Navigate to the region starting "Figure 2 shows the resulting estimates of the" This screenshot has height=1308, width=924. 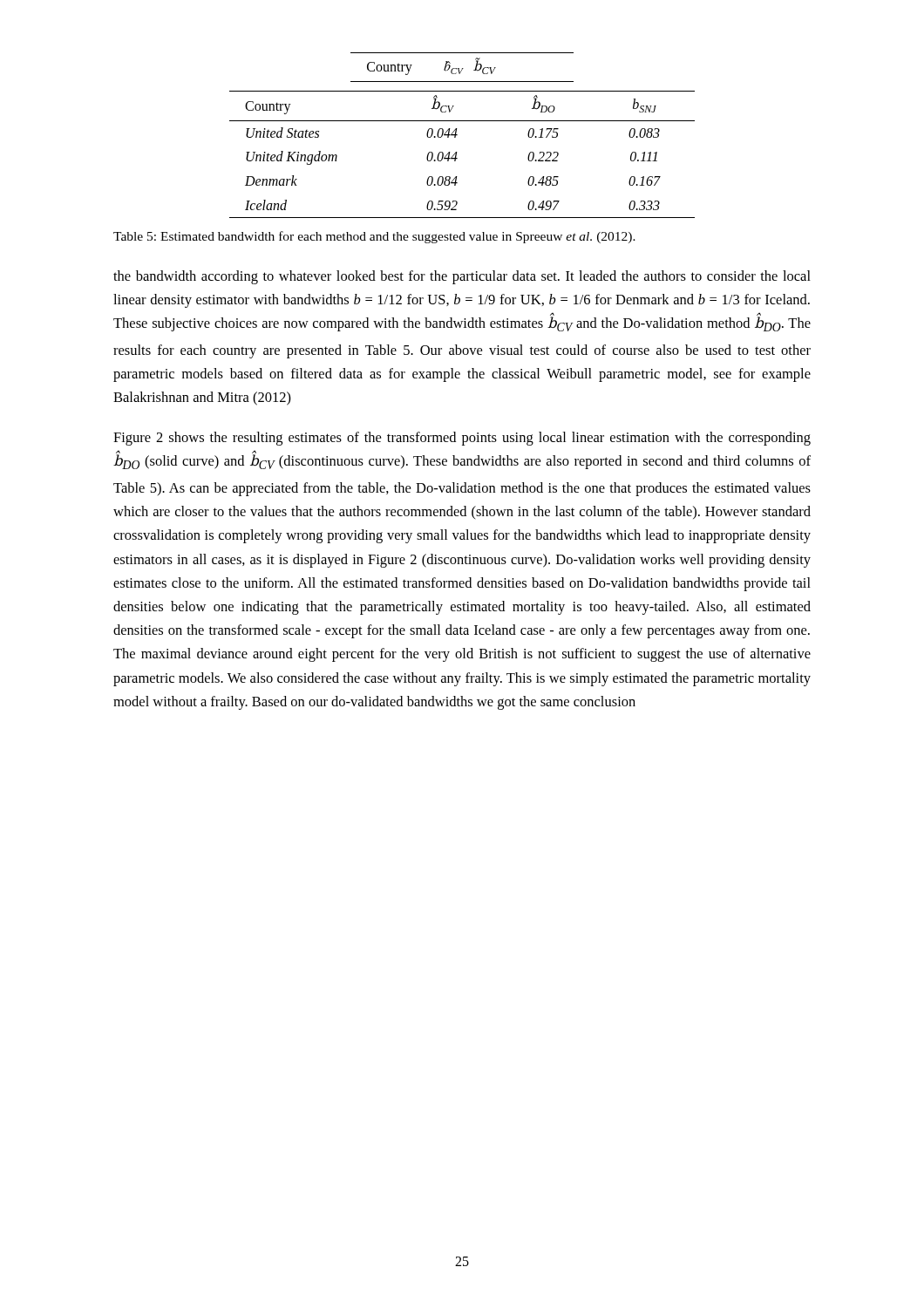click(x=462, y=569)
